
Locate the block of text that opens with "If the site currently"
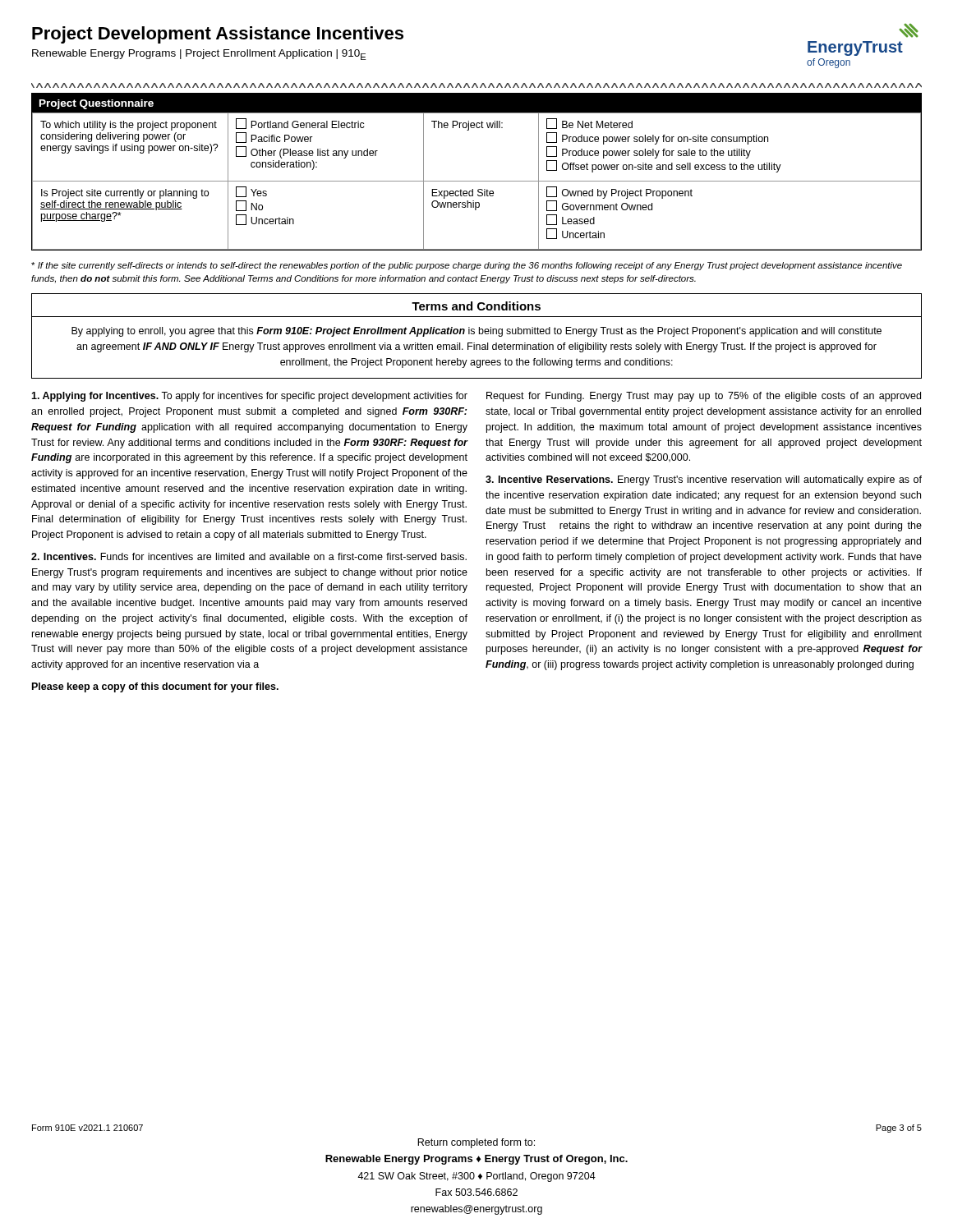click(467, 272)
